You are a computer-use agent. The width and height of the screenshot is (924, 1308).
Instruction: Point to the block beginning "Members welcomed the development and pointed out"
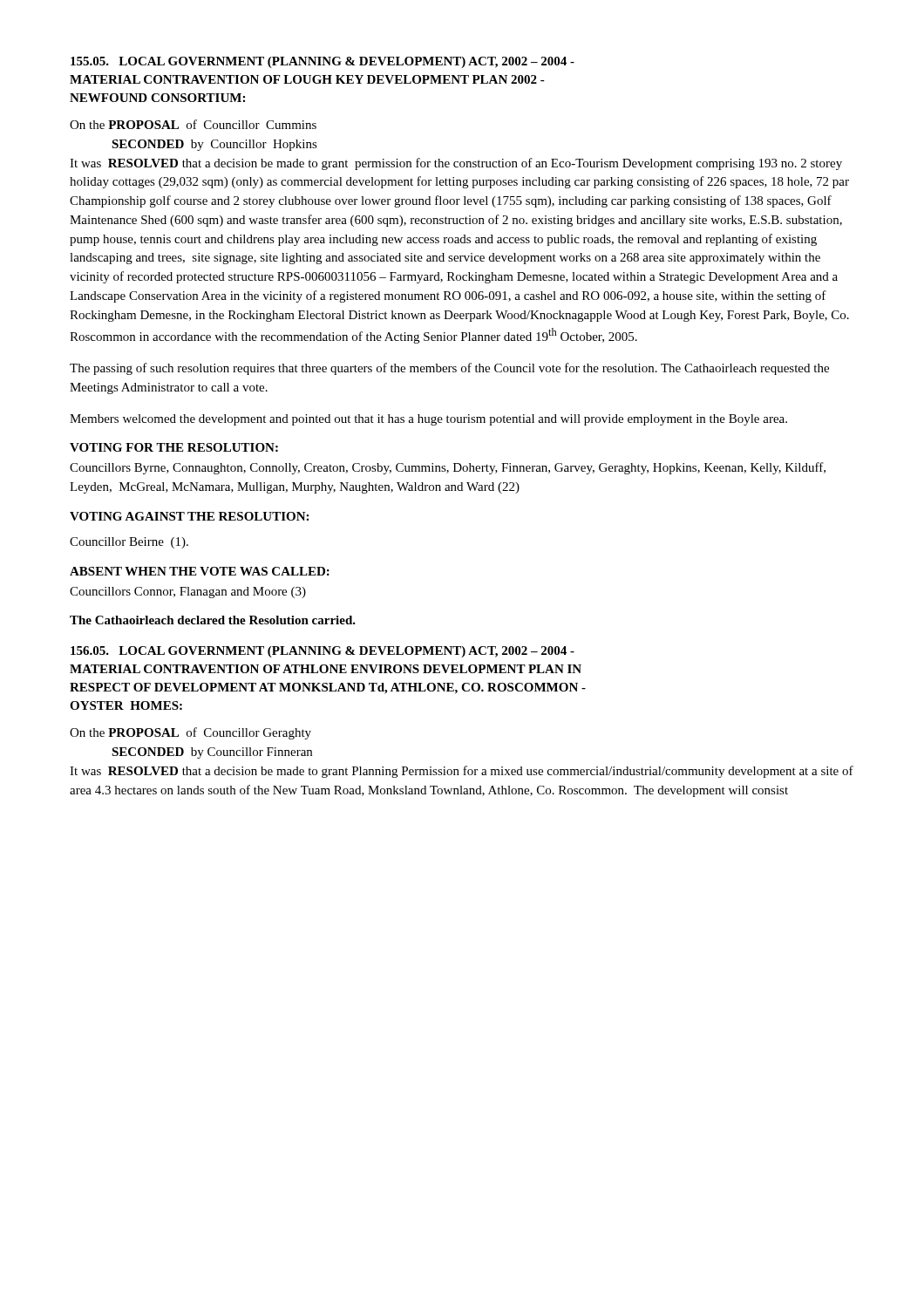tap(429, 418)
